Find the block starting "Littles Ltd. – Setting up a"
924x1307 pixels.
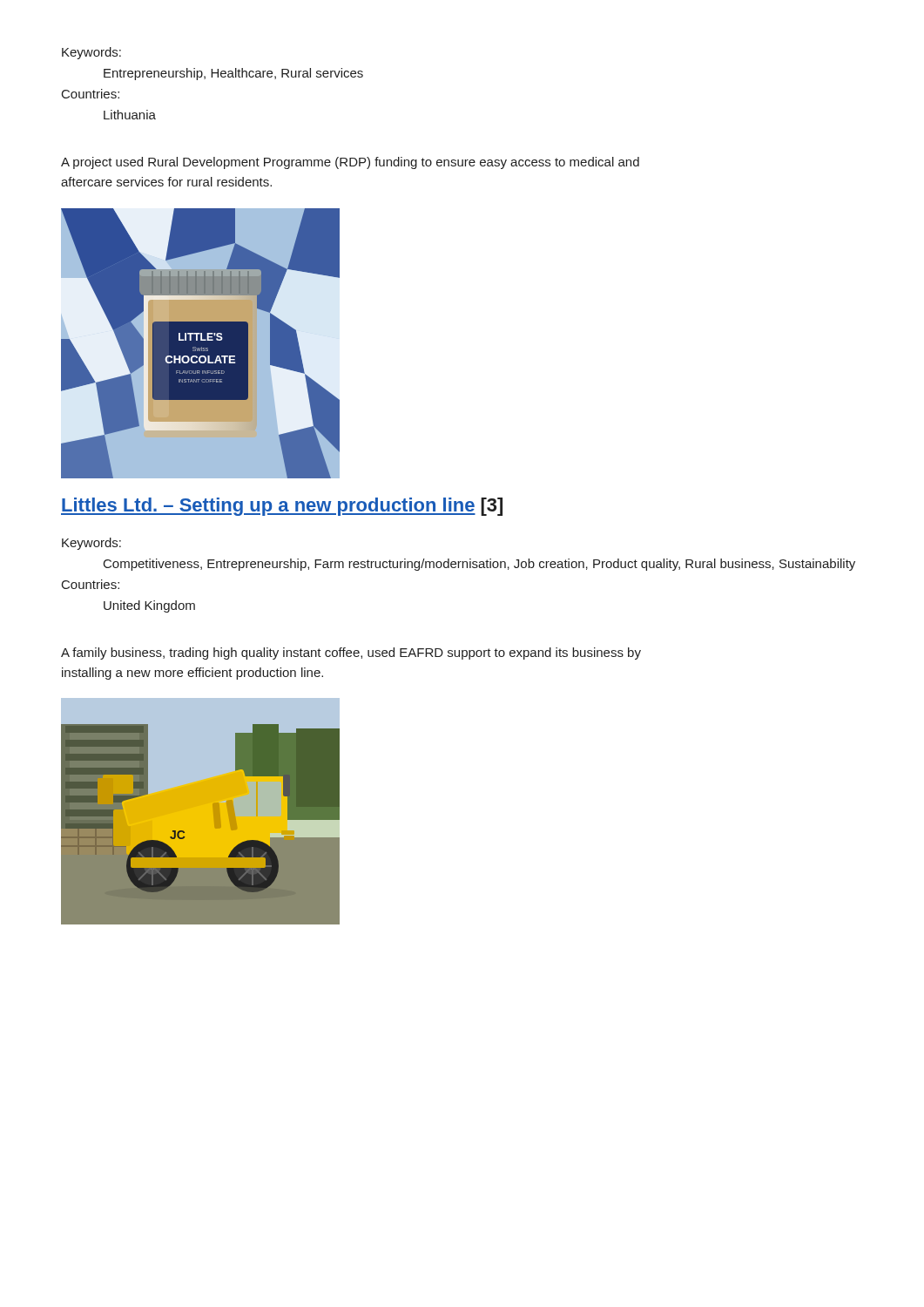[x=282, y=505]
